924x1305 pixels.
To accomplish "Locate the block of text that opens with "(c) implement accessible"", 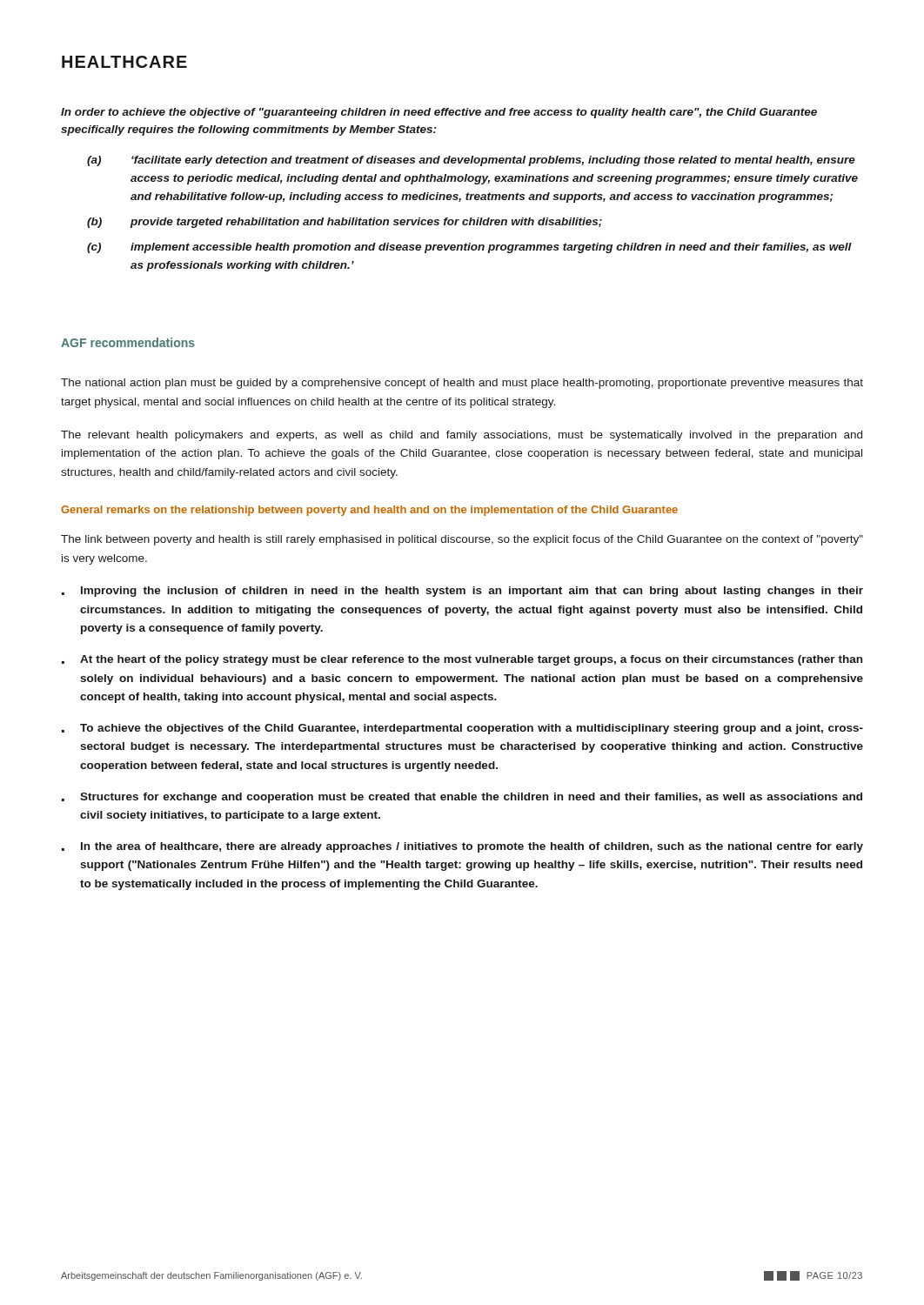I will [x=475, y=257].
